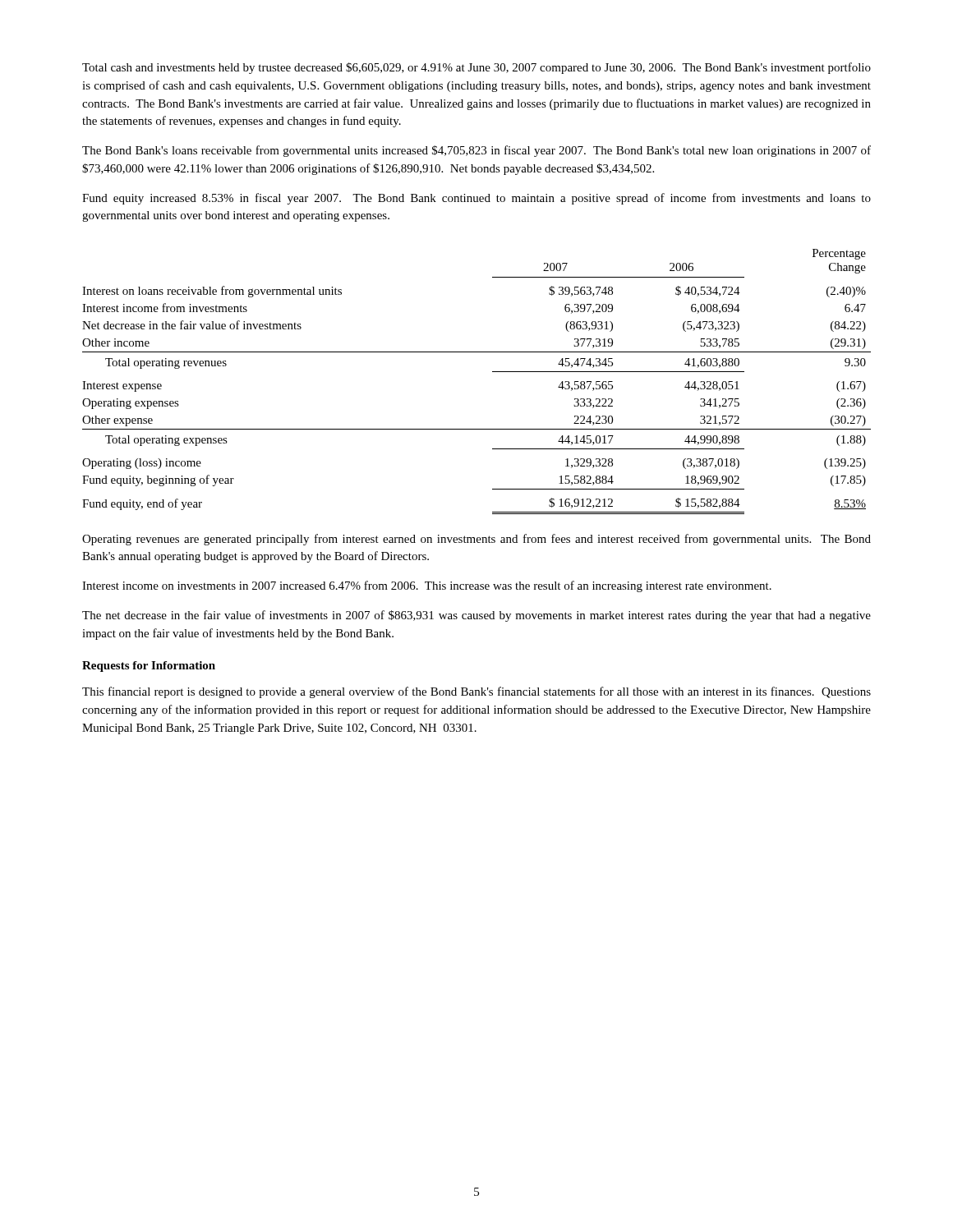The image size is (953, 1232).
Task: Click on the text block that reads "This financial report is designed to"
Action: click(476, 710)
